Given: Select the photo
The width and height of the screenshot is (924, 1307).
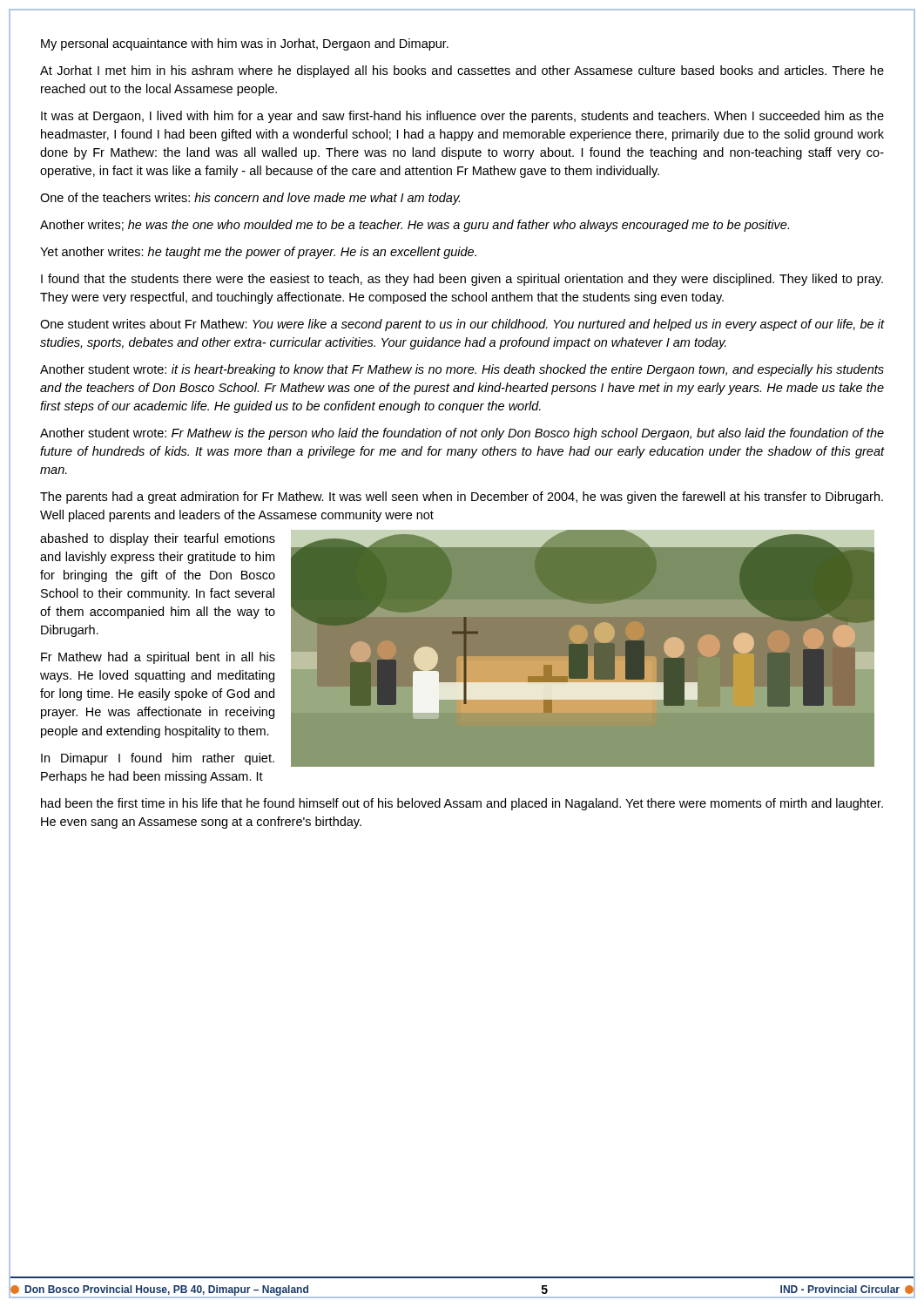Looking at the screenshot, I should pos(587,649).
